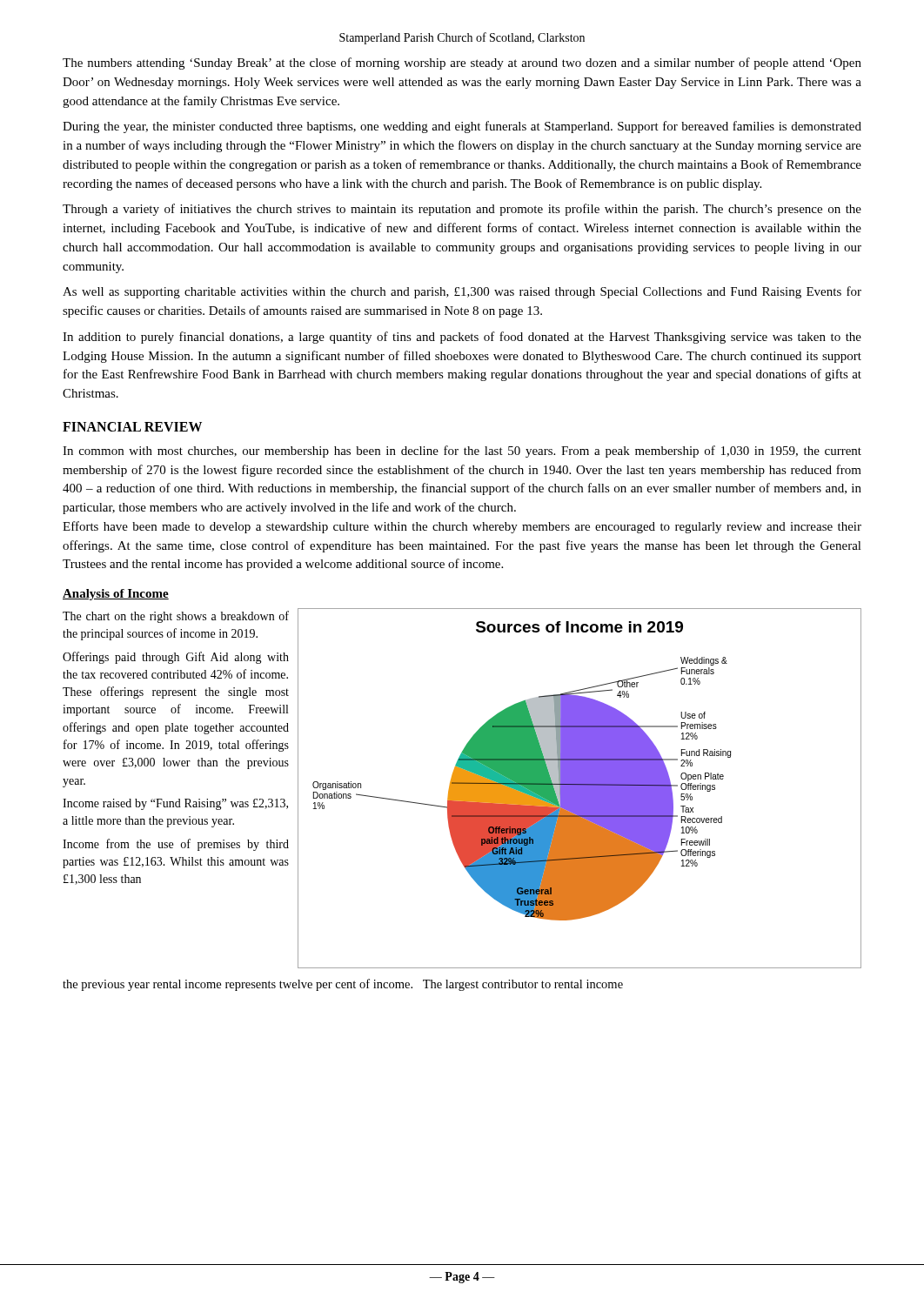
Task: Locate the text block that reads "In addition to purely"
Action: coord(462,366)
